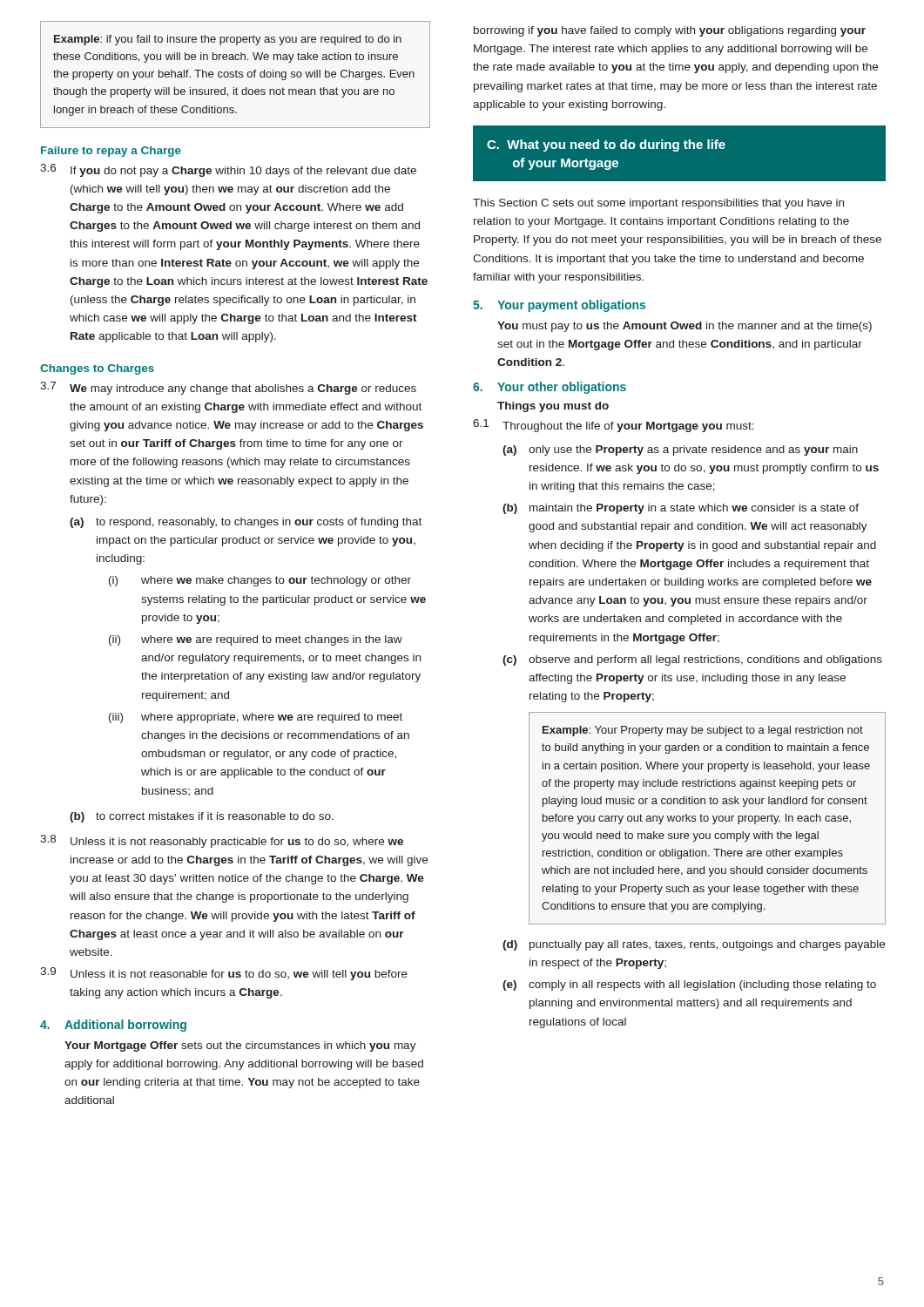
Task: Point to the element starting "6. Your other obligations"
Action: pyautogui.click(x=550, y=387)
